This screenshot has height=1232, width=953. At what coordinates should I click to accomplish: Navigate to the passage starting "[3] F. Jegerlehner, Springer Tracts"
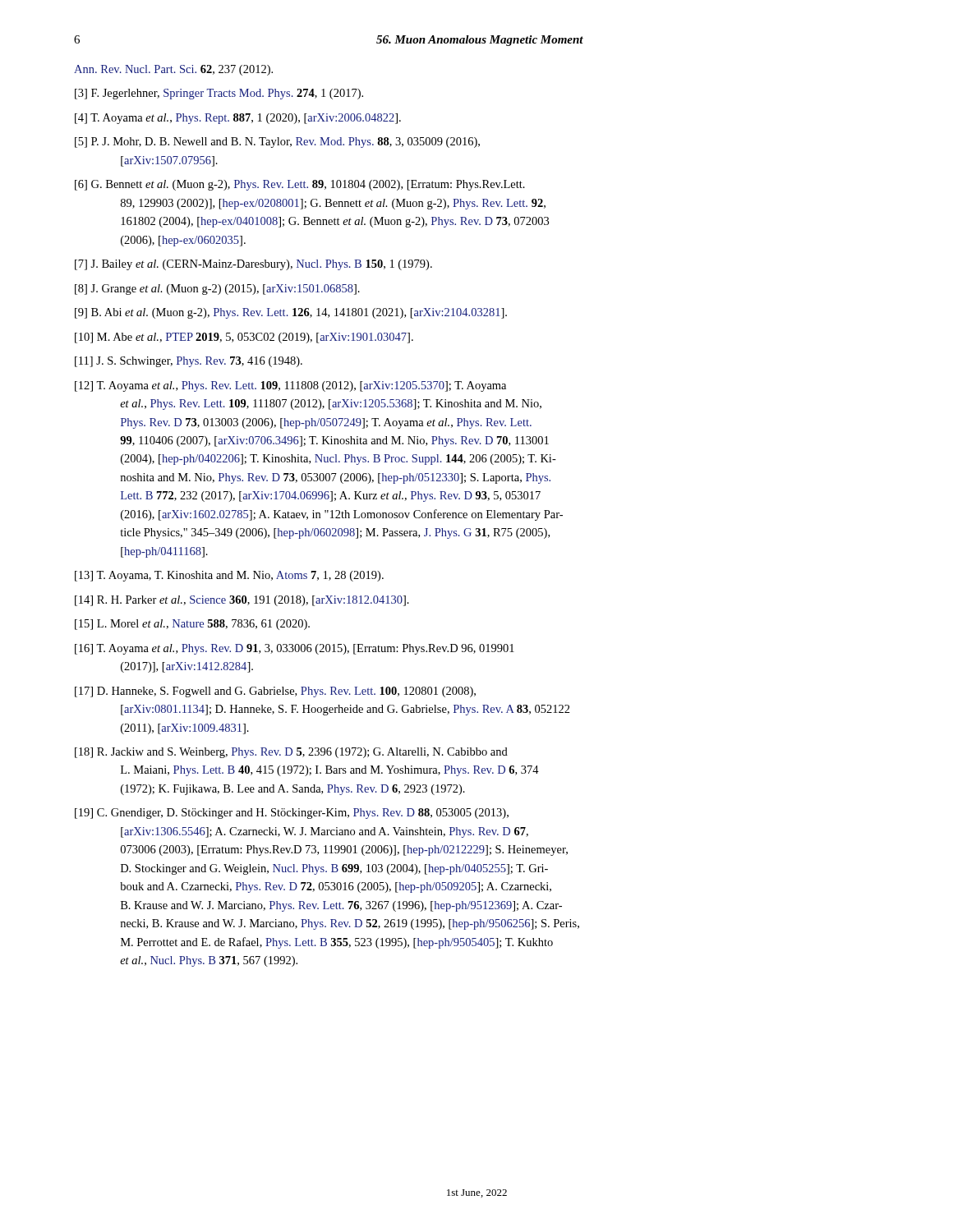point(219,93)
